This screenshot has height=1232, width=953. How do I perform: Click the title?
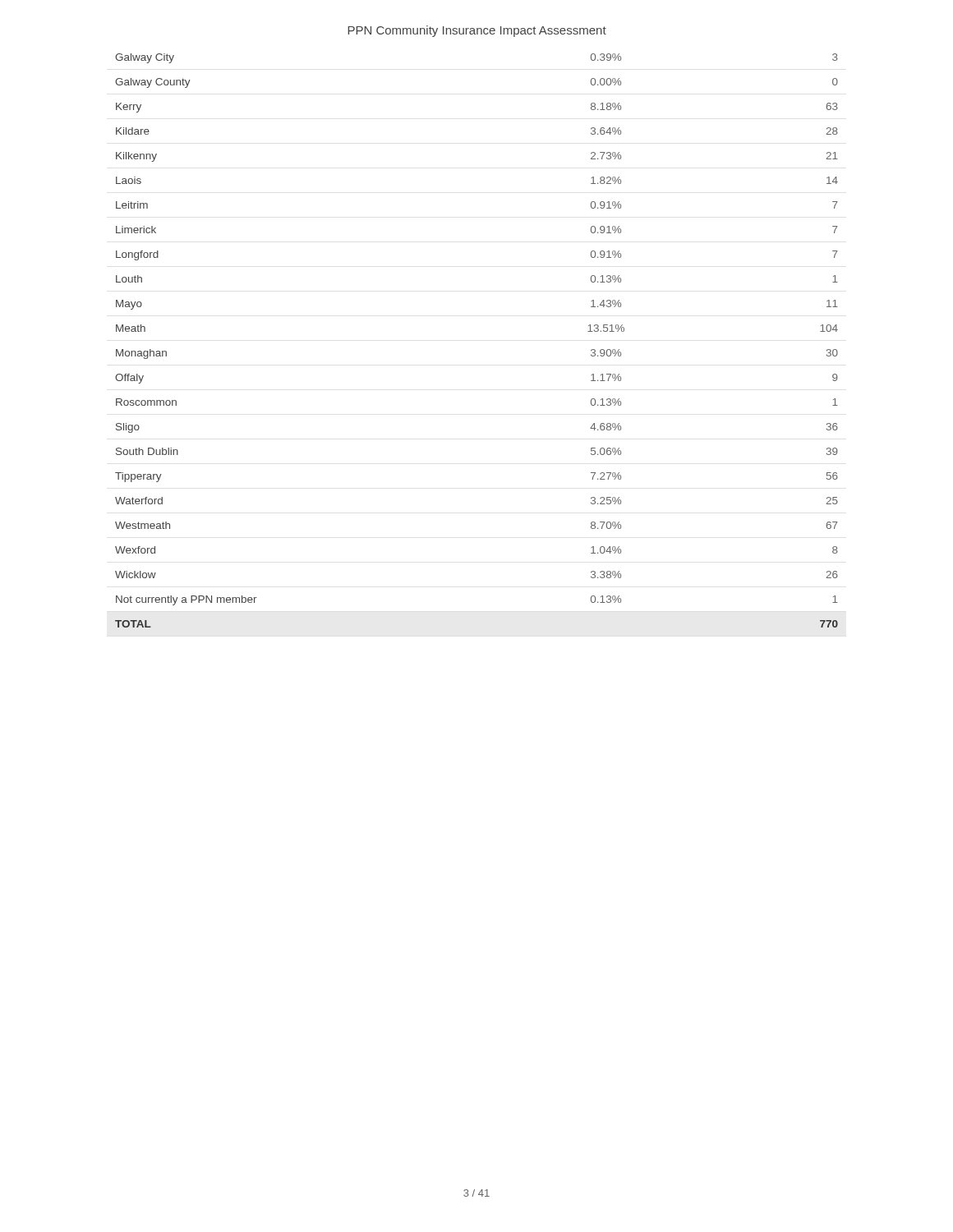coord(476,30)
